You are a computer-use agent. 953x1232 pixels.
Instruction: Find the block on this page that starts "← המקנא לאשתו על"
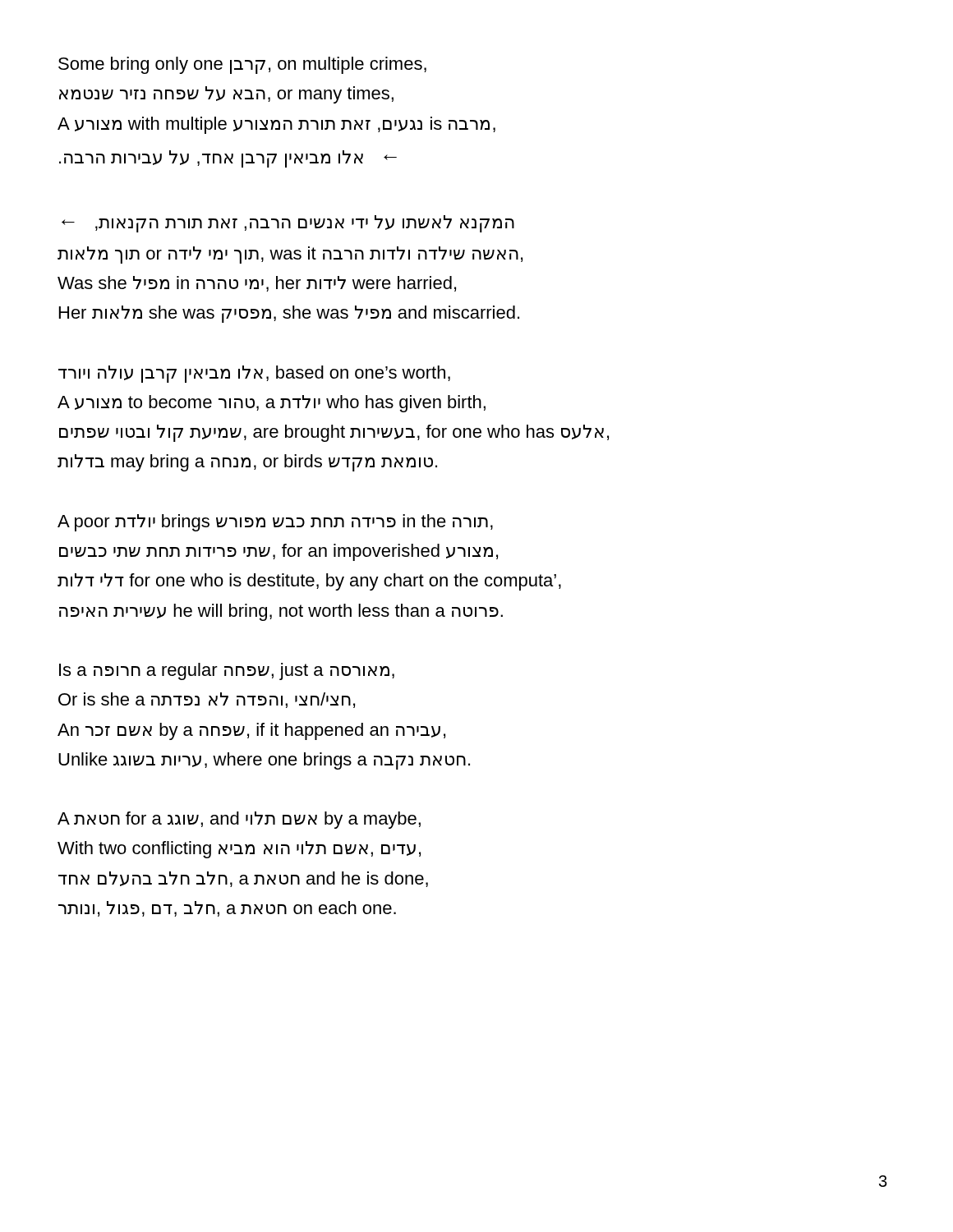click(291, 266)
